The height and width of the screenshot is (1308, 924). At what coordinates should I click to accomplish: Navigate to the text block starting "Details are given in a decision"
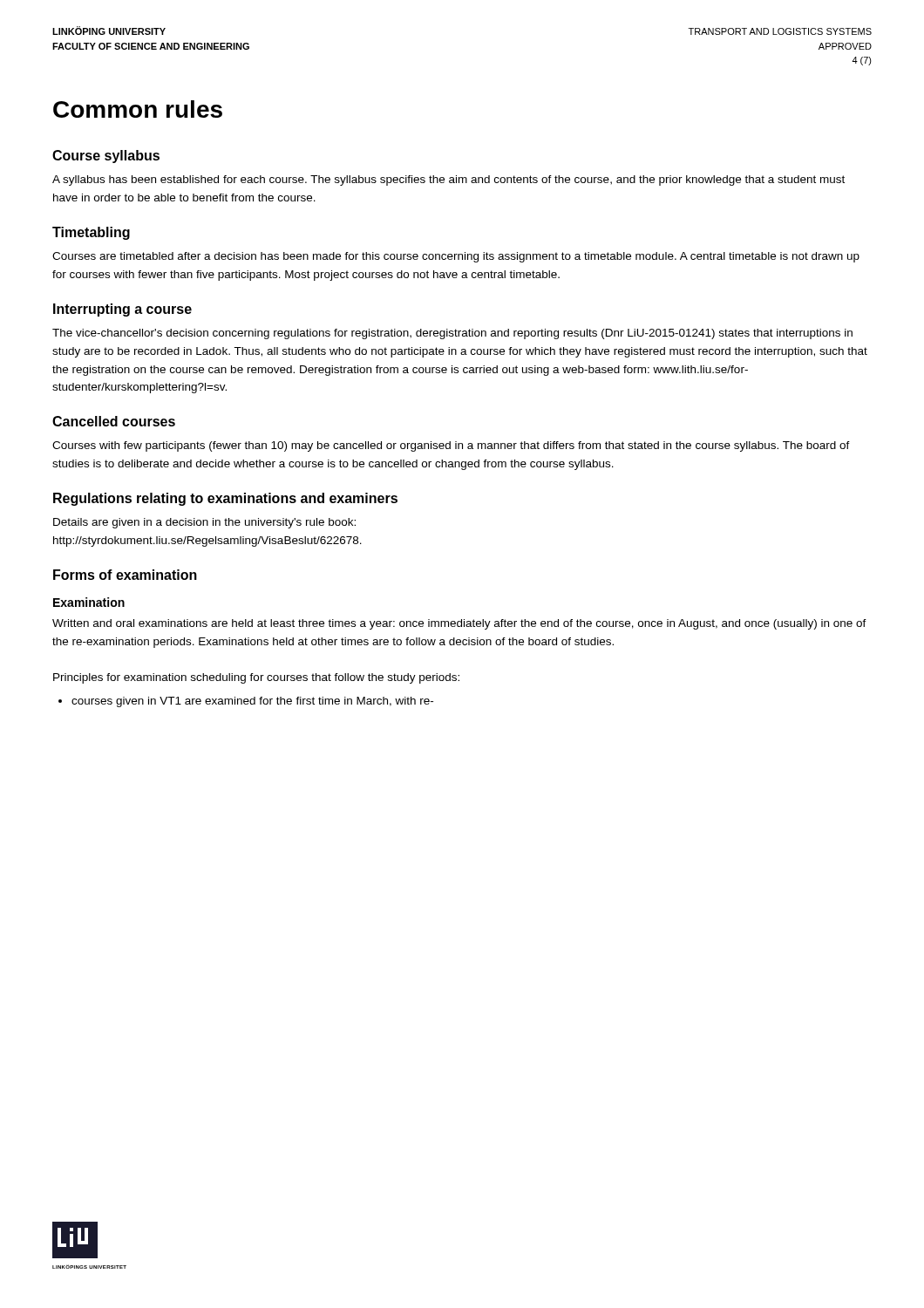coord(207,531)
